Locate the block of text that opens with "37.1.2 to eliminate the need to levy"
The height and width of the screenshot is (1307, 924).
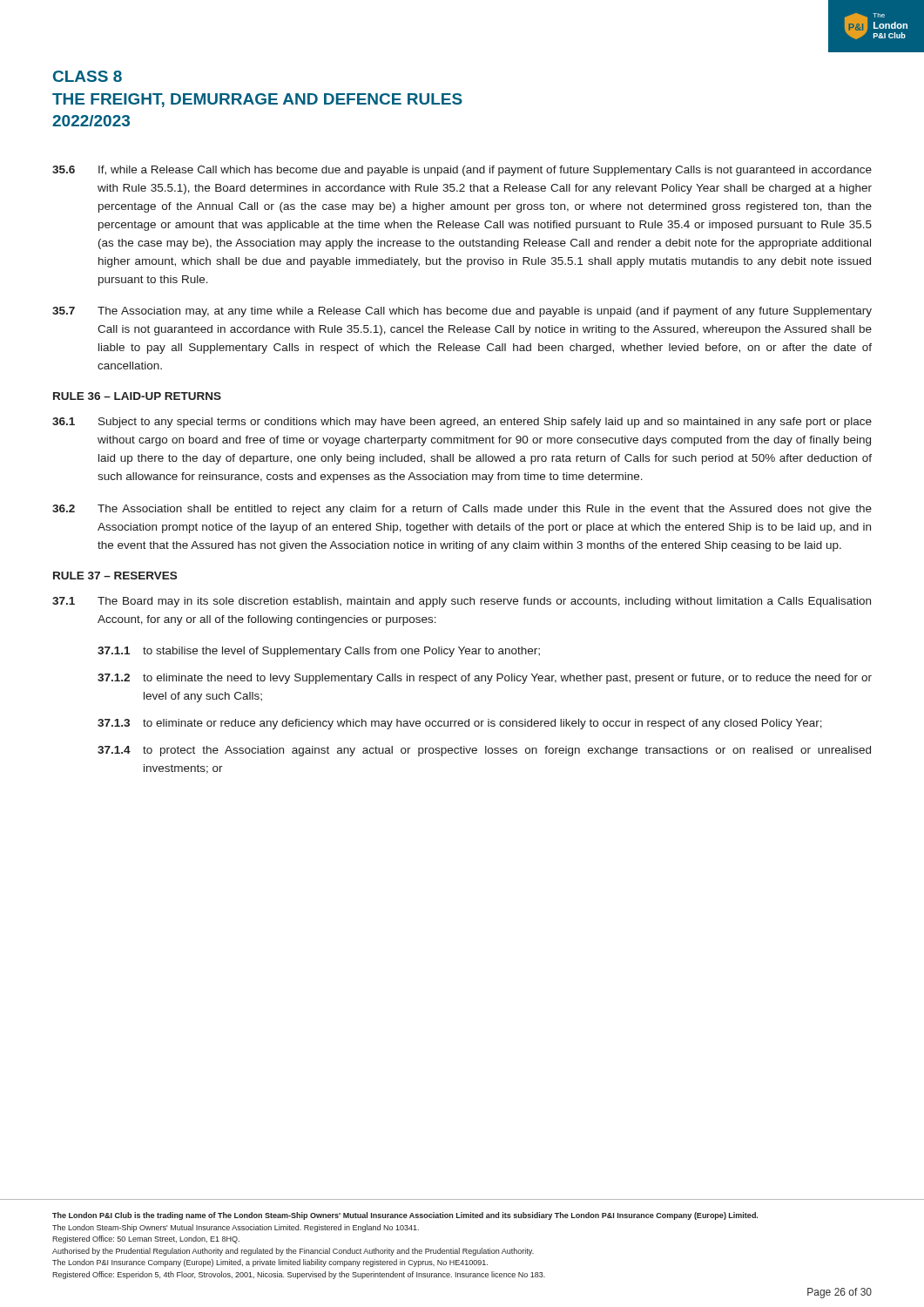click(x=485, y=688)
